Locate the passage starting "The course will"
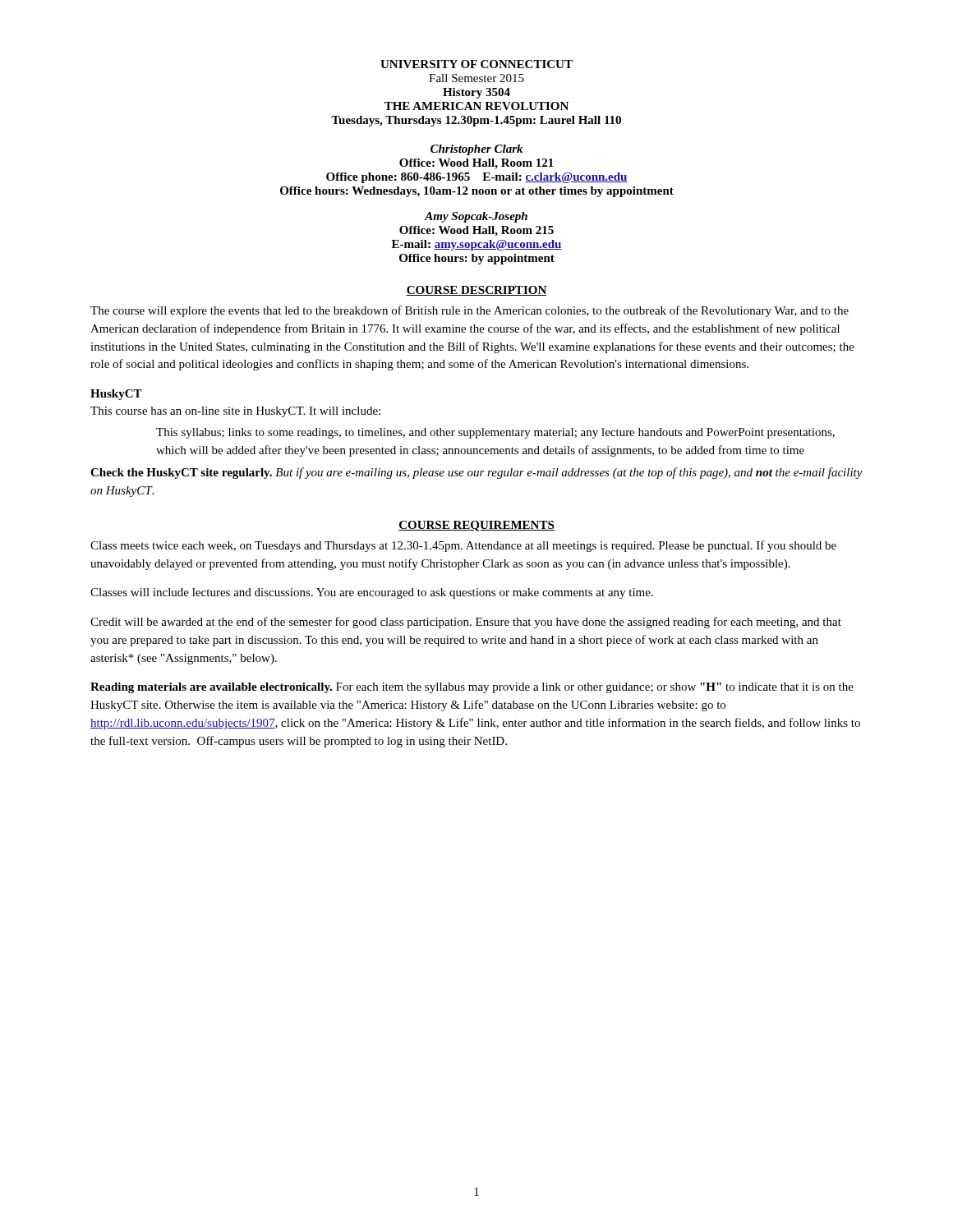953x1232 pixels. (472, 337)
